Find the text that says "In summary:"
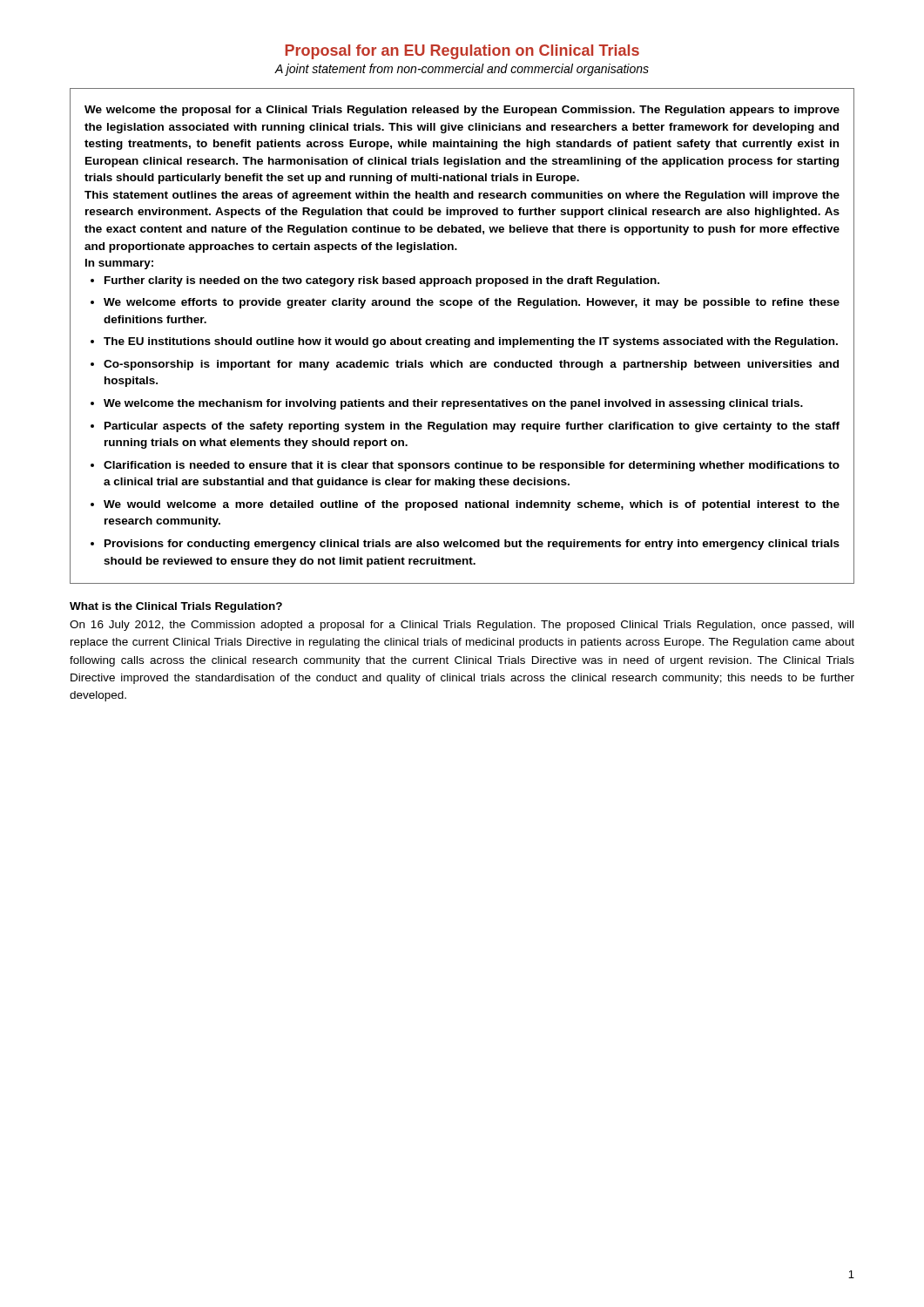The width and height of the screenshot is (924, 1307). [119, 264]
